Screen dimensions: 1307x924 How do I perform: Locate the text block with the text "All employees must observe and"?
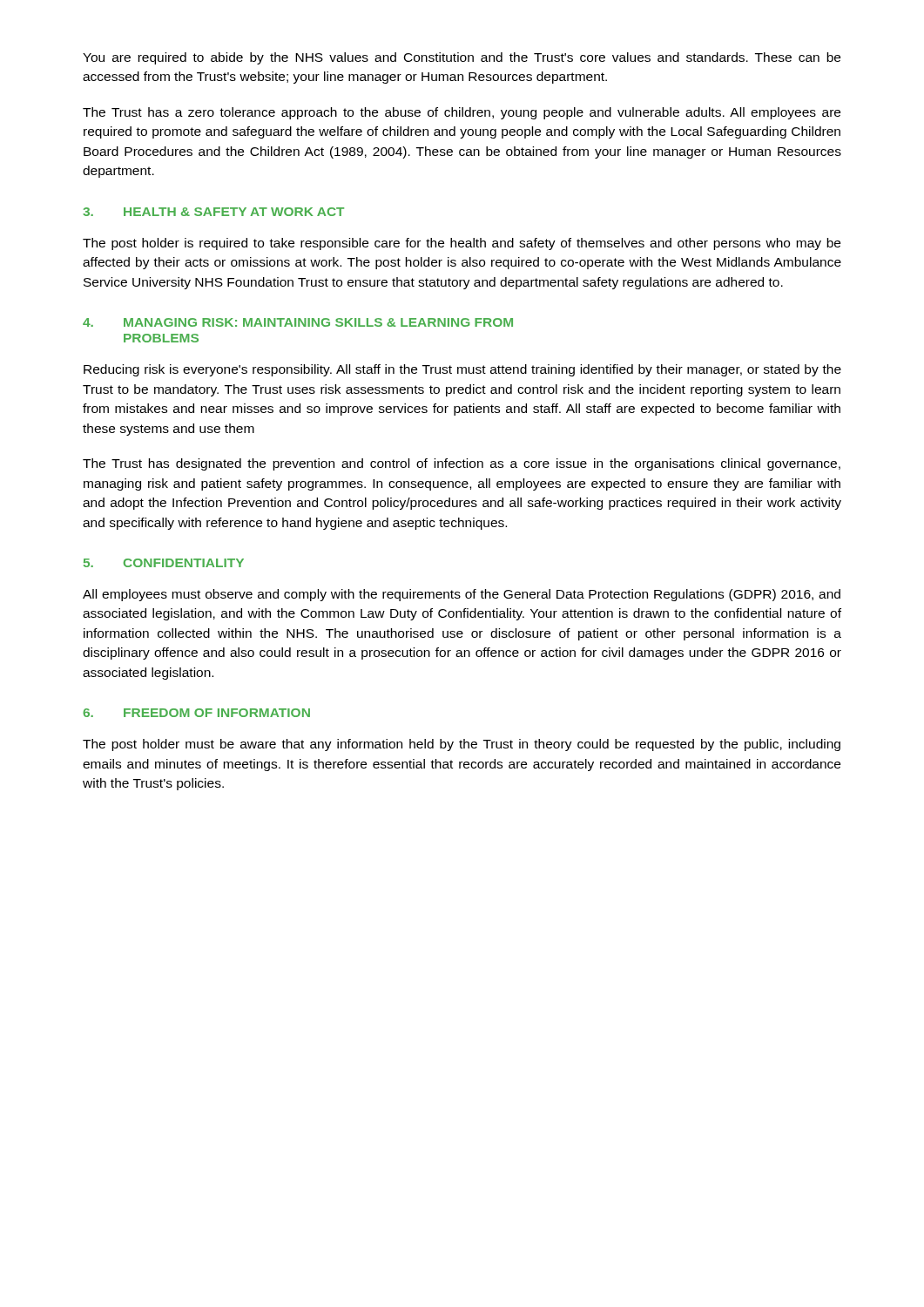(462, 634)
